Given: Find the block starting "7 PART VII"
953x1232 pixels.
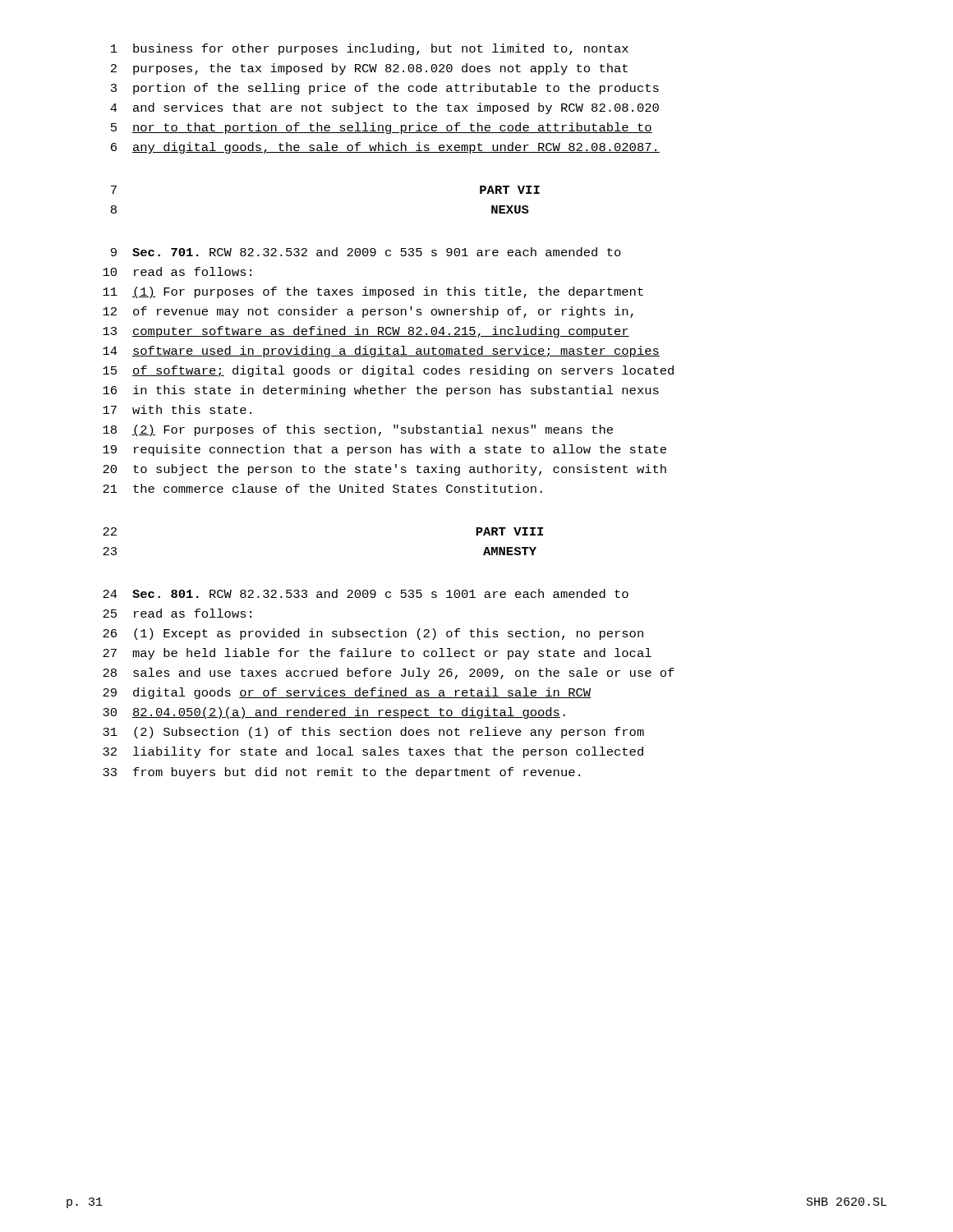Looking at the screenshot, I should coord(487,191).
